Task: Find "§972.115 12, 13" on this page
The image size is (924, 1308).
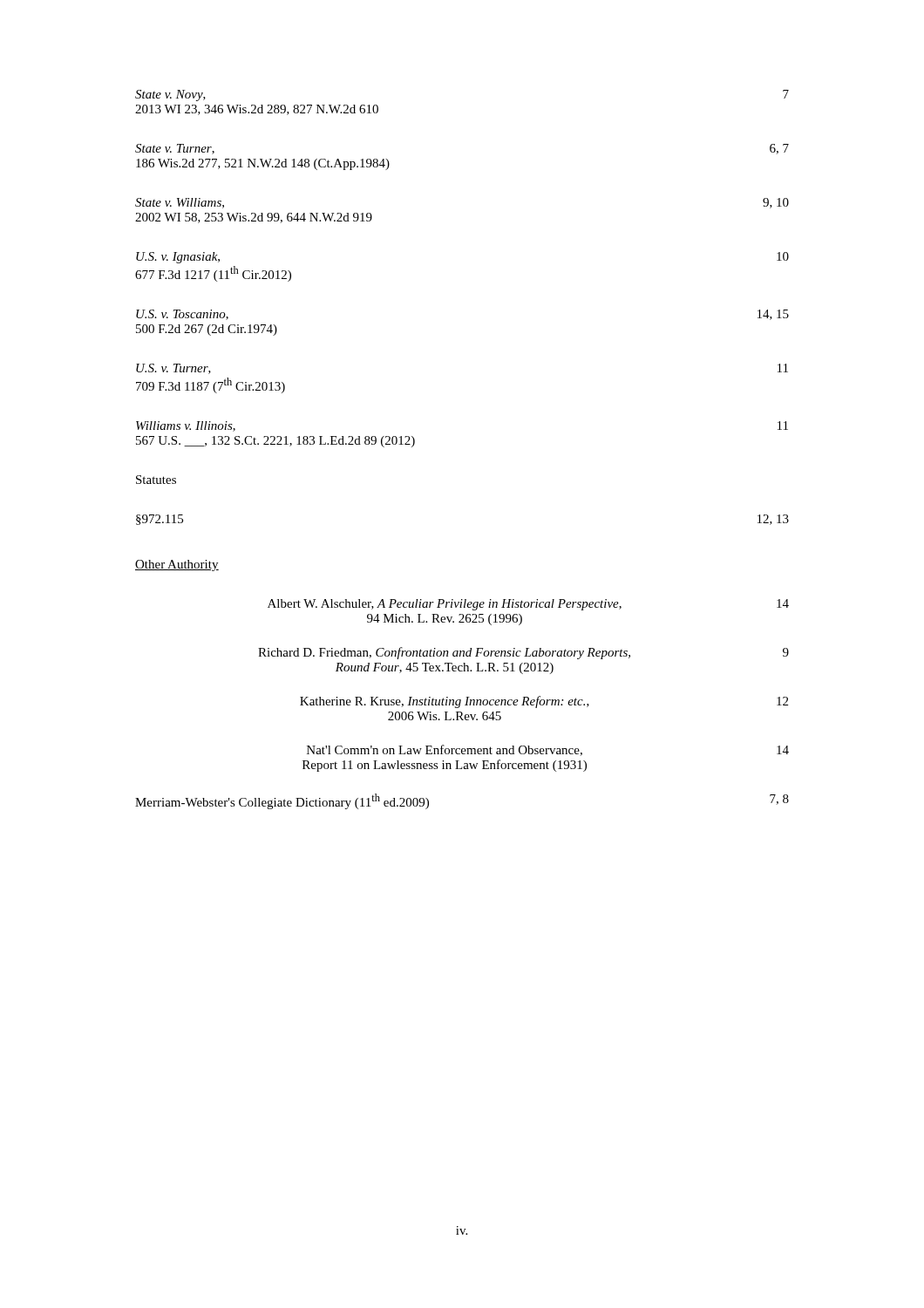Action: click(x=158, y=519)
